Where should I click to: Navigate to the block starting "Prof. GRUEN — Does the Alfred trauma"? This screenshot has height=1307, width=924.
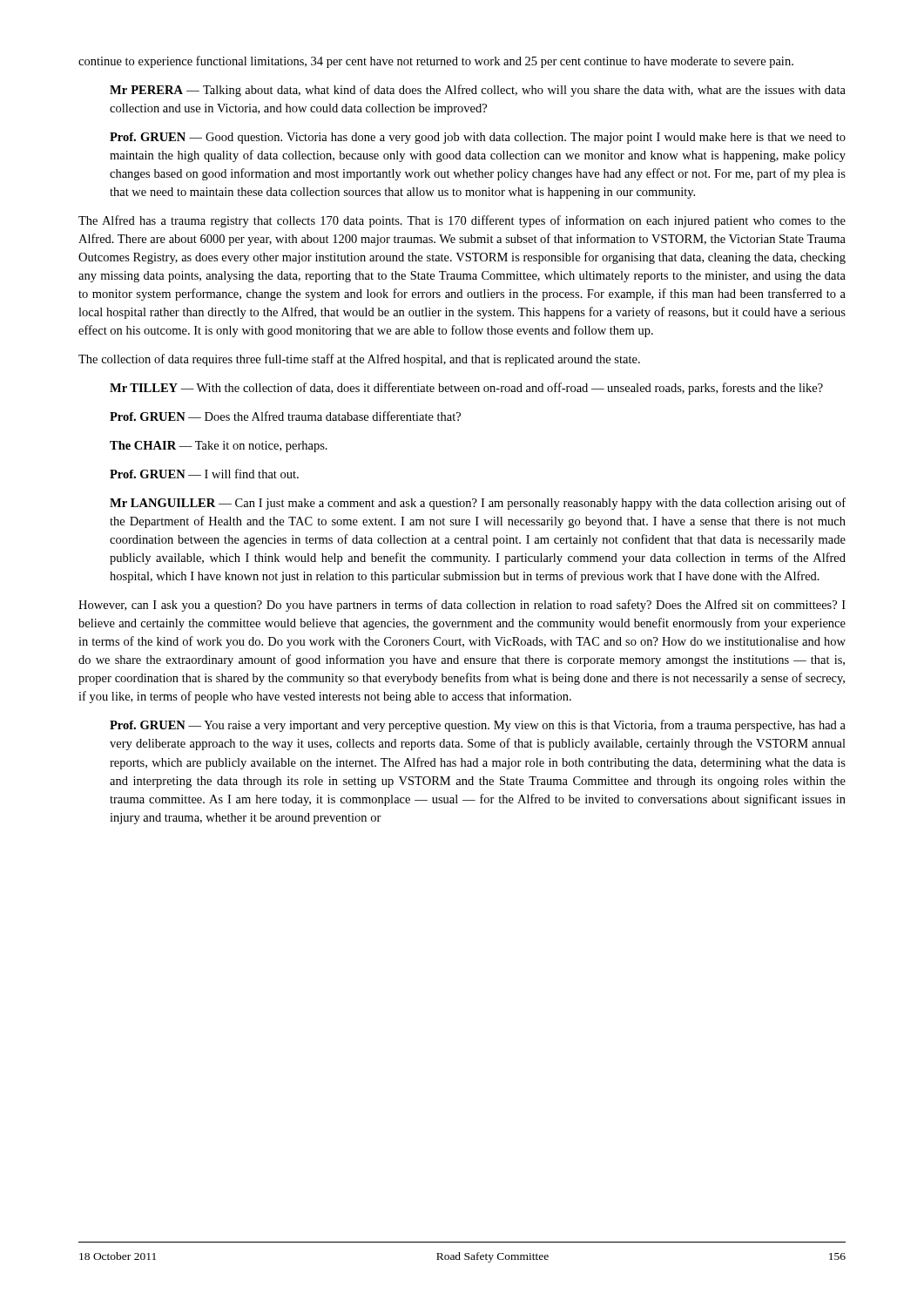[x=286, y=417]
